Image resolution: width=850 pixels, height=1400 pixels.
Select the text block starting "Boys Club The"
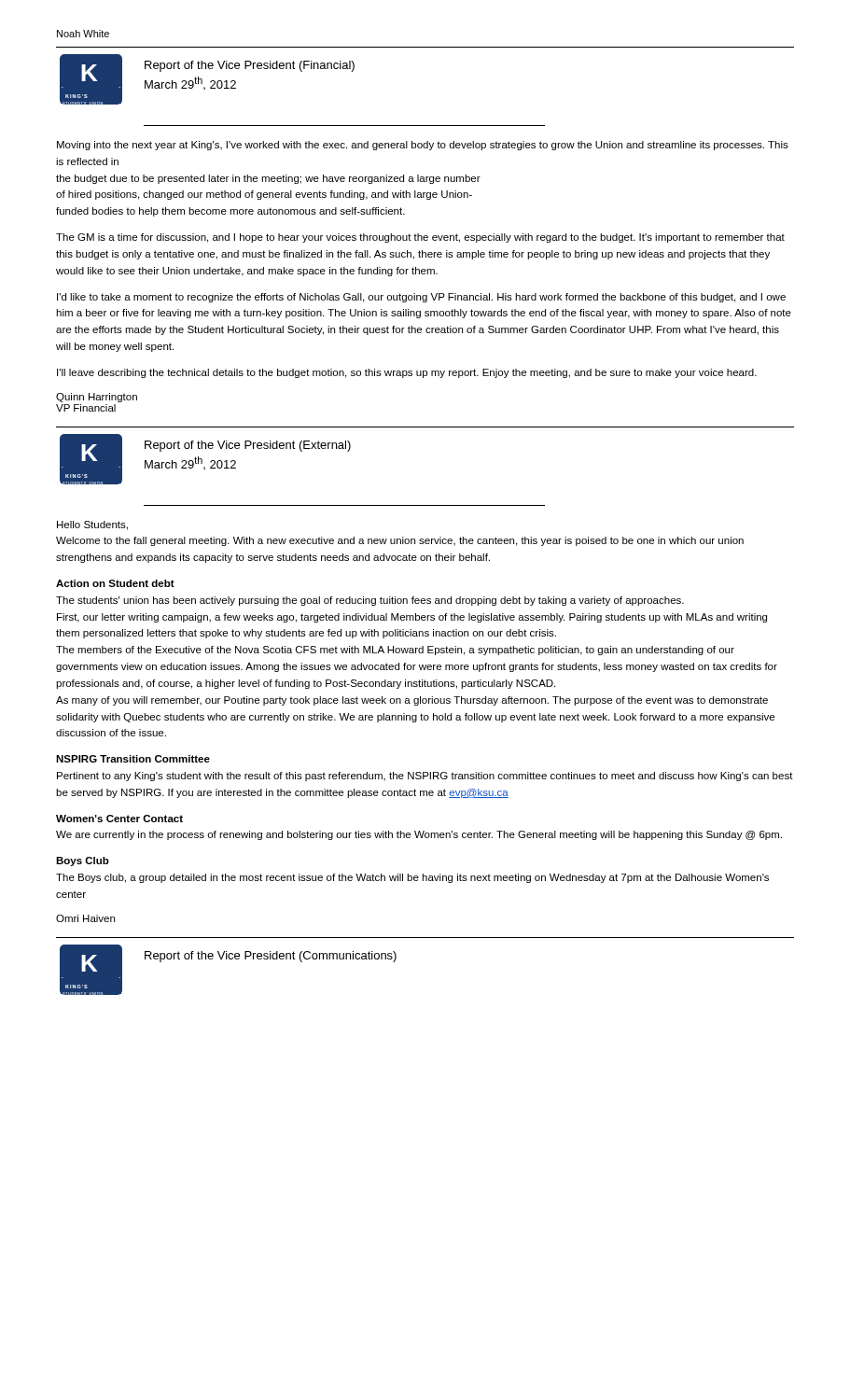tap(413, 877)
